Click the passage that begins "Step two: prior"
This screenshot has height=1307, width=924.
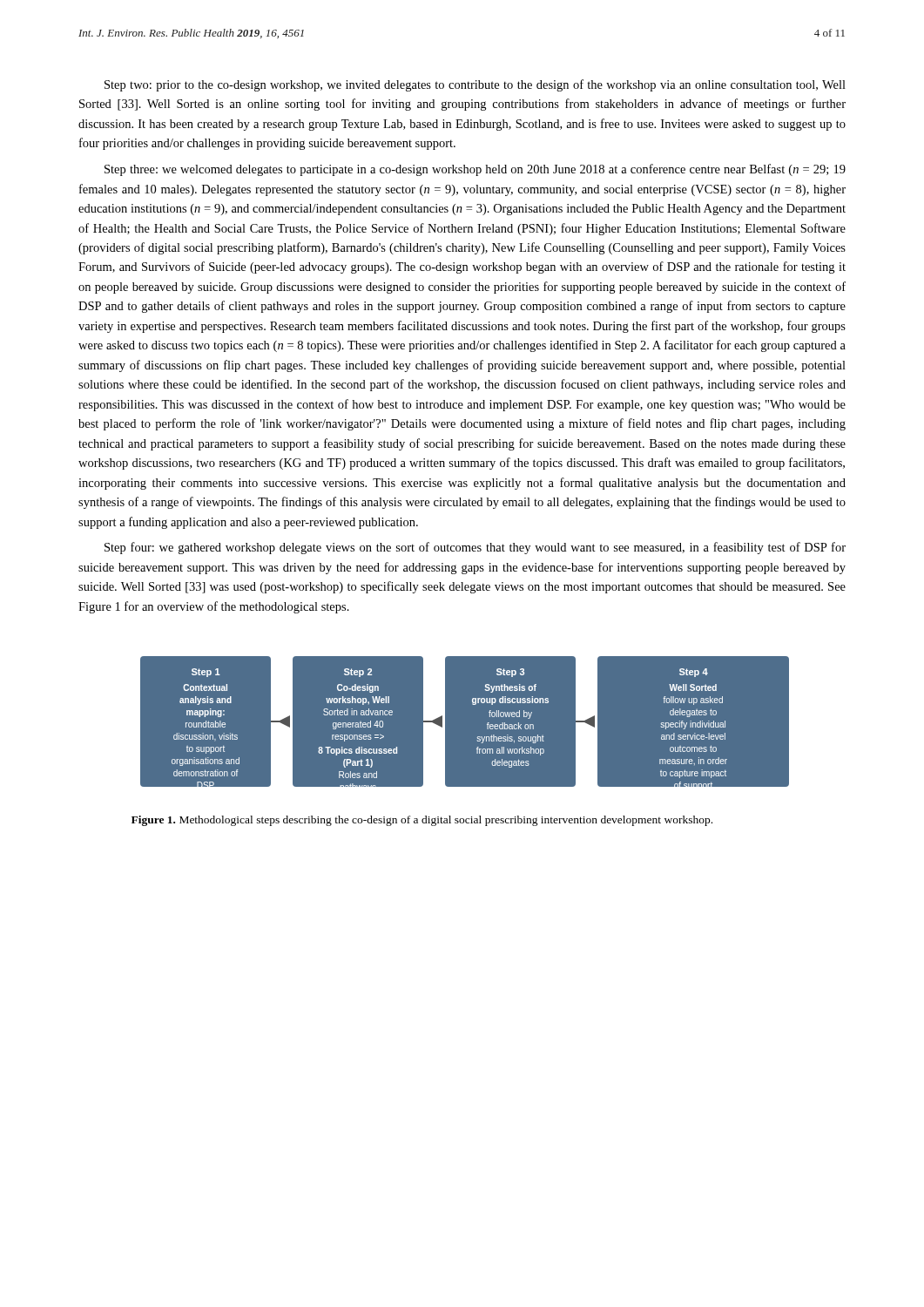(462, 114)
